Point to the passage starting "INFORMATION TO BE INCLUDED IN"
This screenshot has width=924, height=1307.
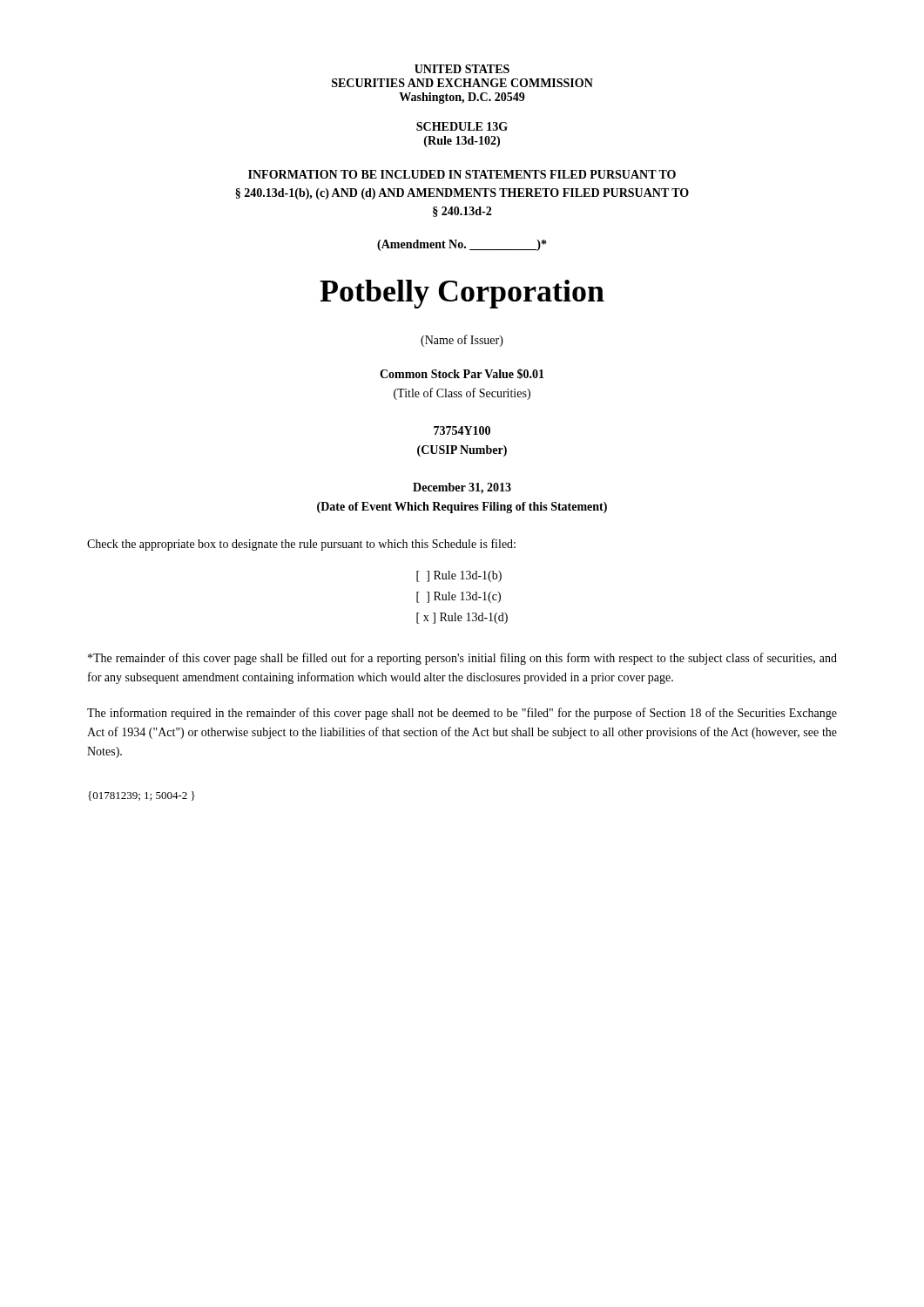point(462,193)
